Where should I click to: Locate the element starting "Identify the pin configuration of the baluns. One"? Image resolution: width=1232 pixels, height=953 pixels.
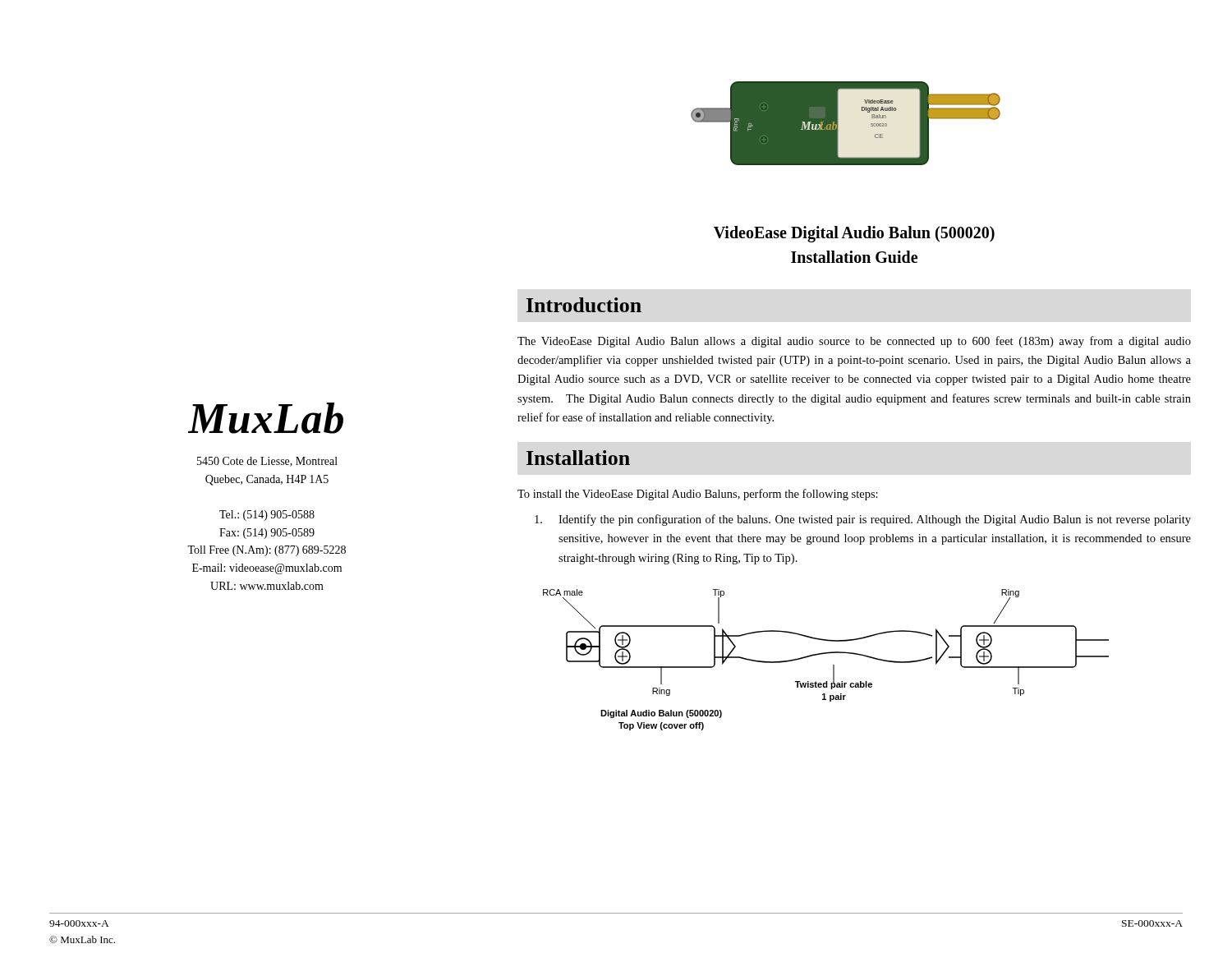(862, 539)
